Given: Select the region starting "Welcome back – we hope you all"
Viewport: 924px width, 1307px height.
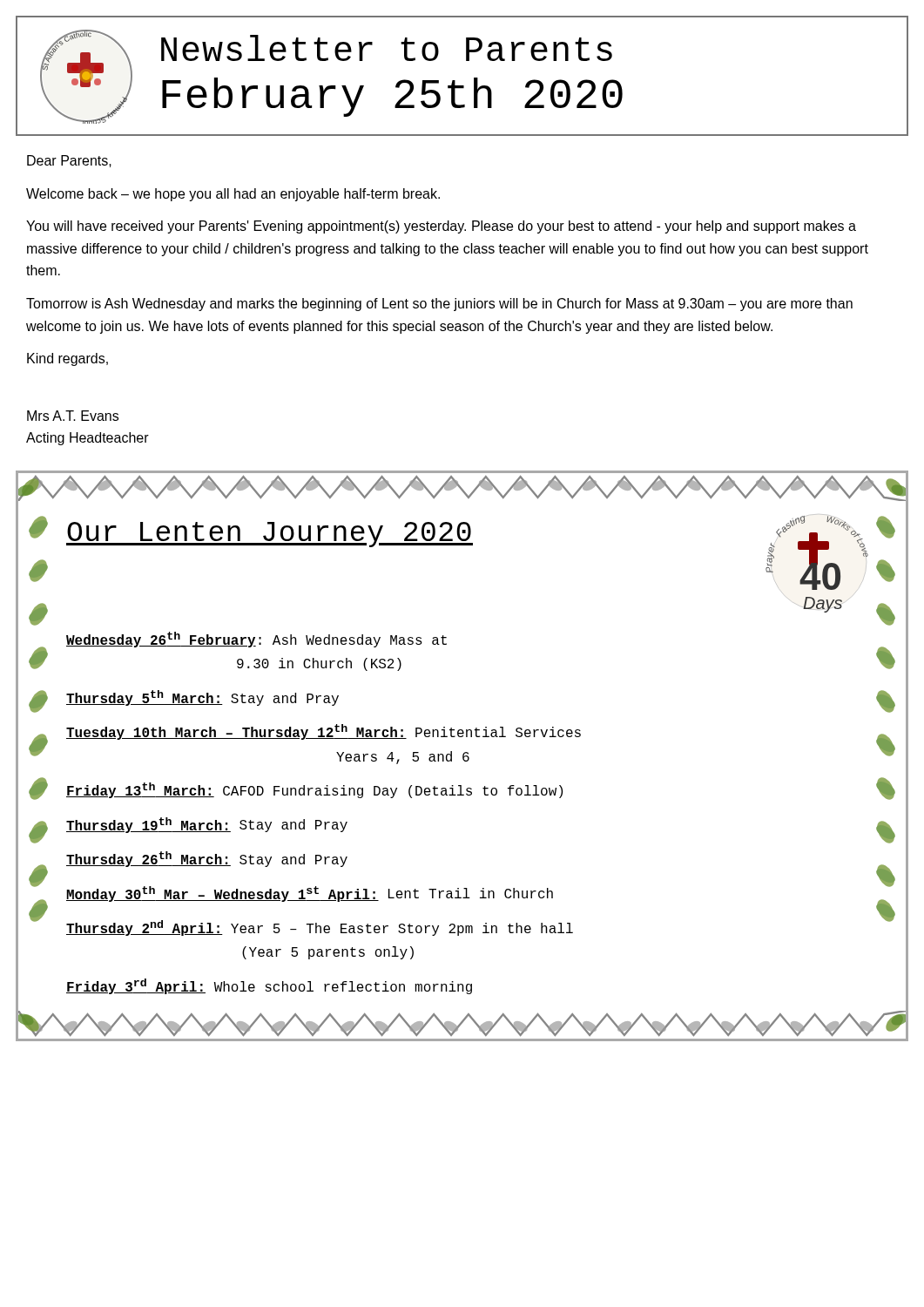Looking at the screenshot, I should [234, 194].
